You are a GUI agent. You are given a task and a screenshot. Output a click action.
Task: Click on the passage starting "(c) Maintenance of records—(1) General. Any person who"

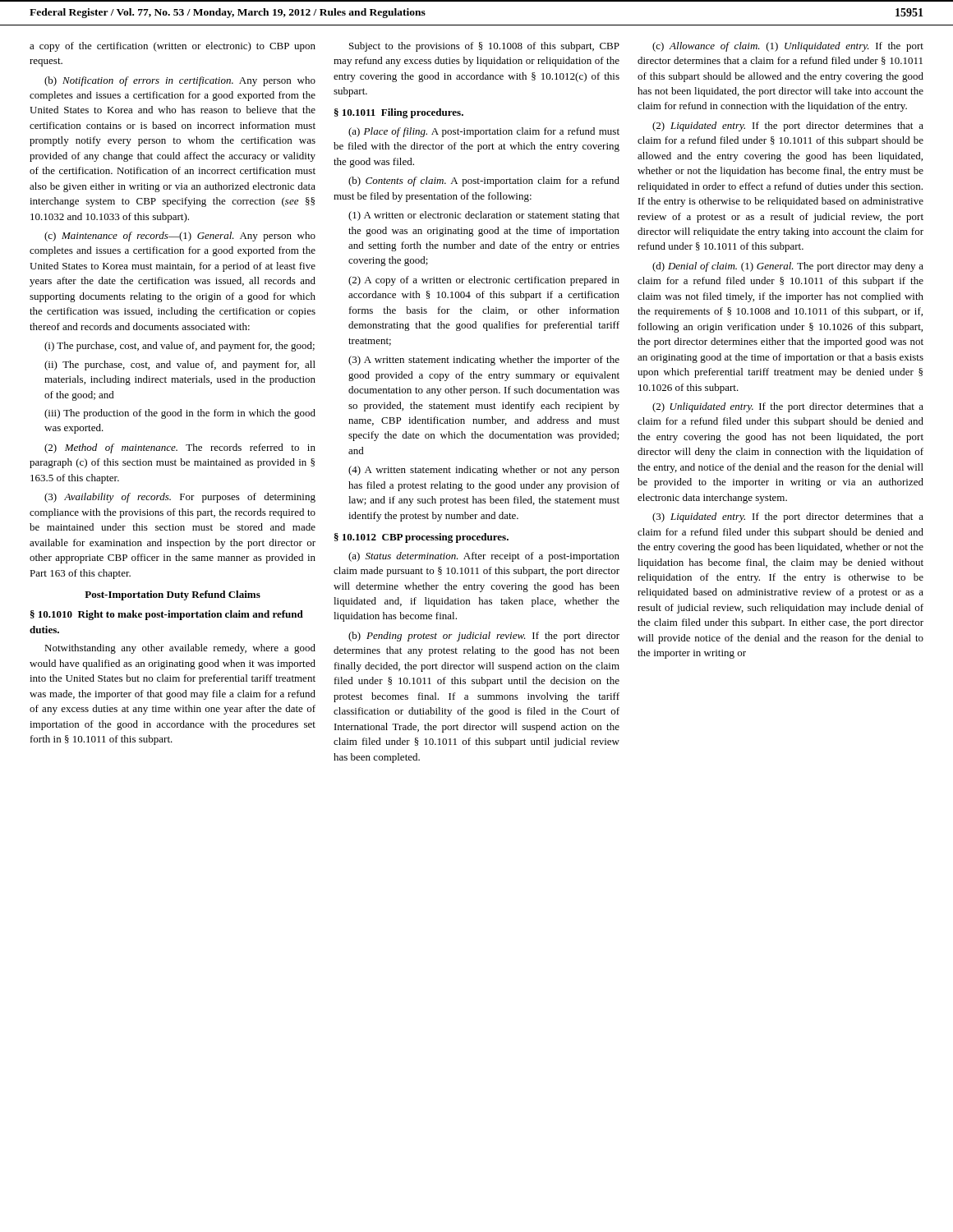[172, 281]
